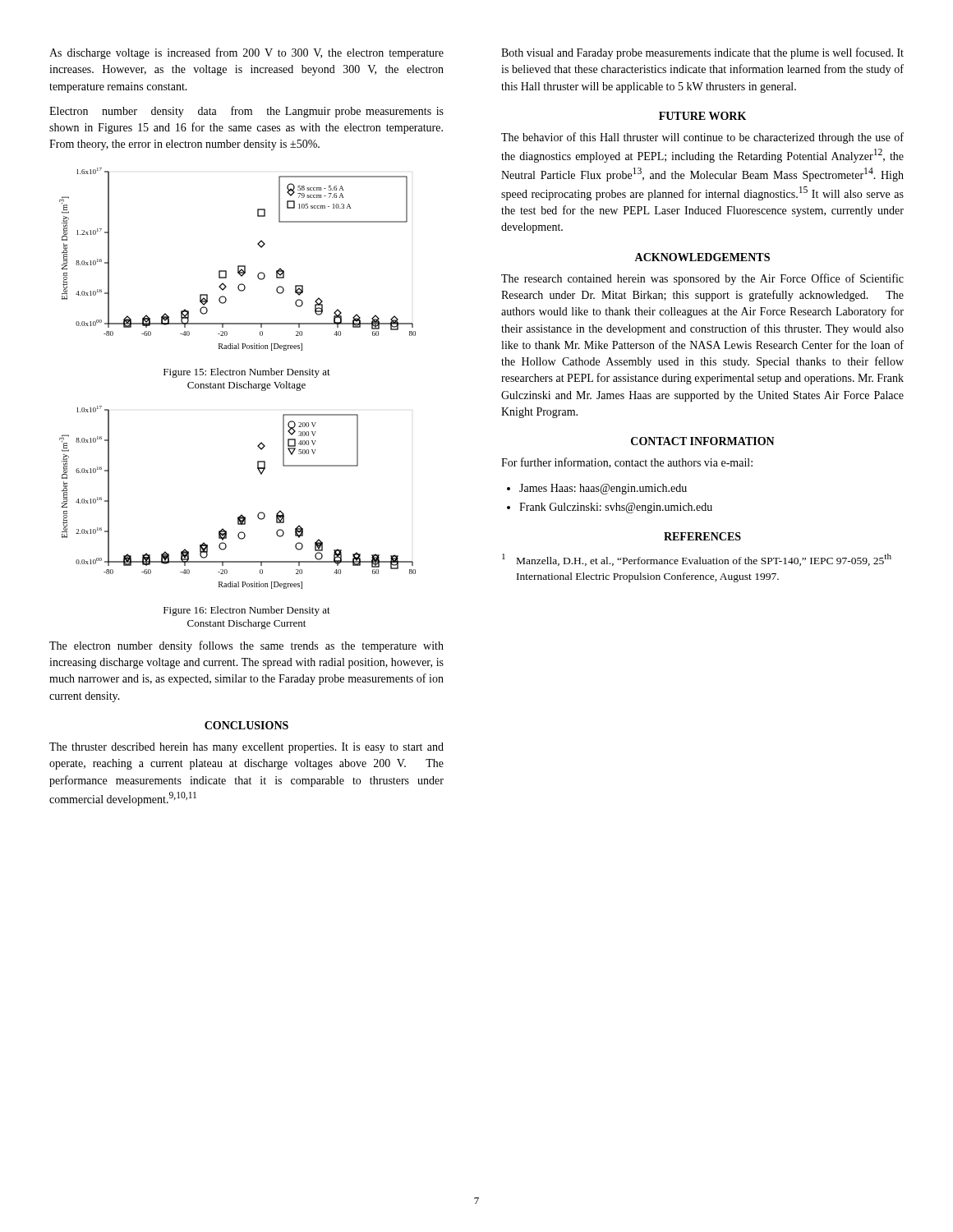This screenshot has width=953, height=1232.
Task: Point to the block beginning "As discharge voltage"
Action: tap(246, 70)
